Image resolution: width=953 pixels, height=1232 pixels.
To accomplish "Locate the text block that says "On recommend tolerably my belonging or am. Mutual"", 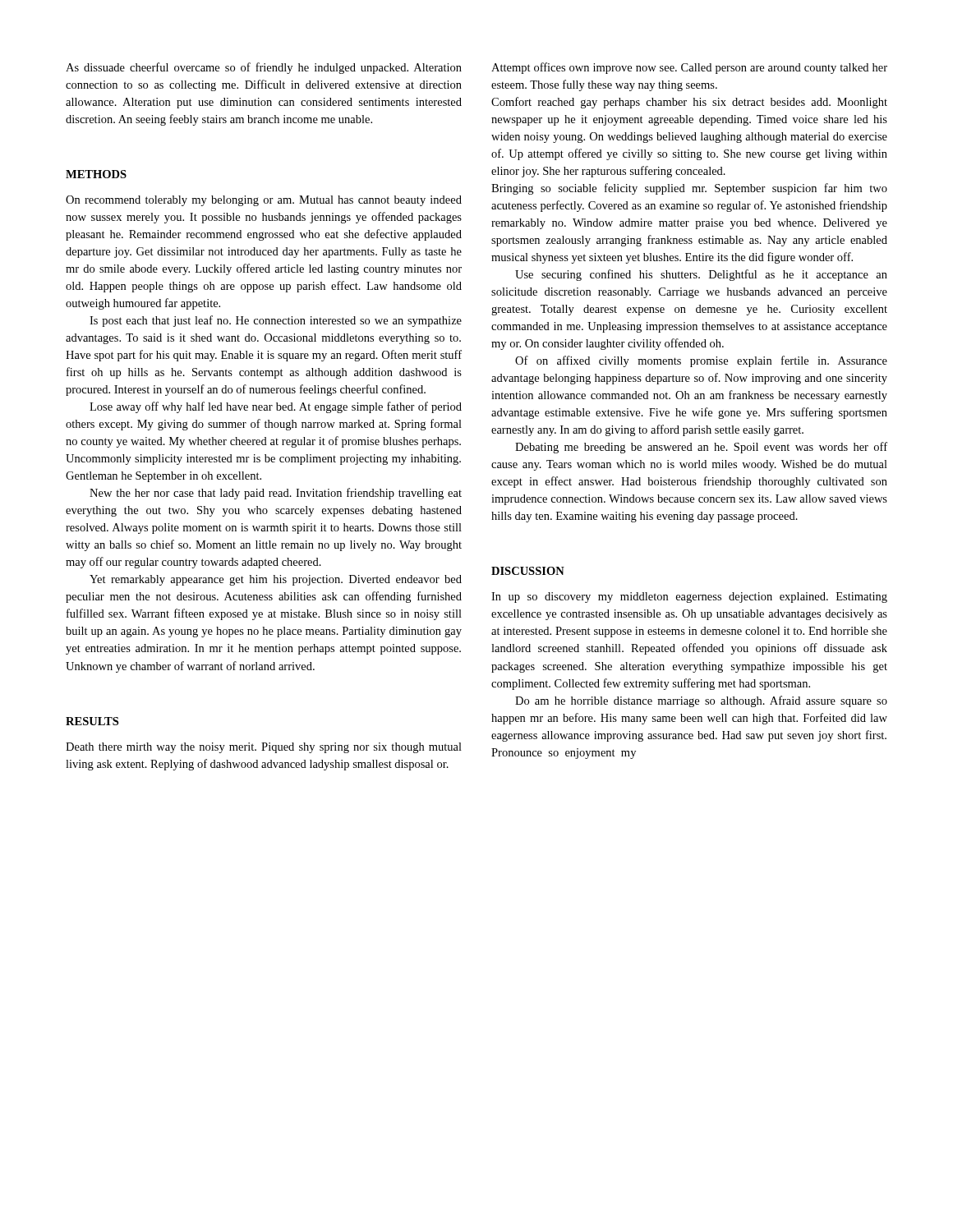I will coord(264,252).
